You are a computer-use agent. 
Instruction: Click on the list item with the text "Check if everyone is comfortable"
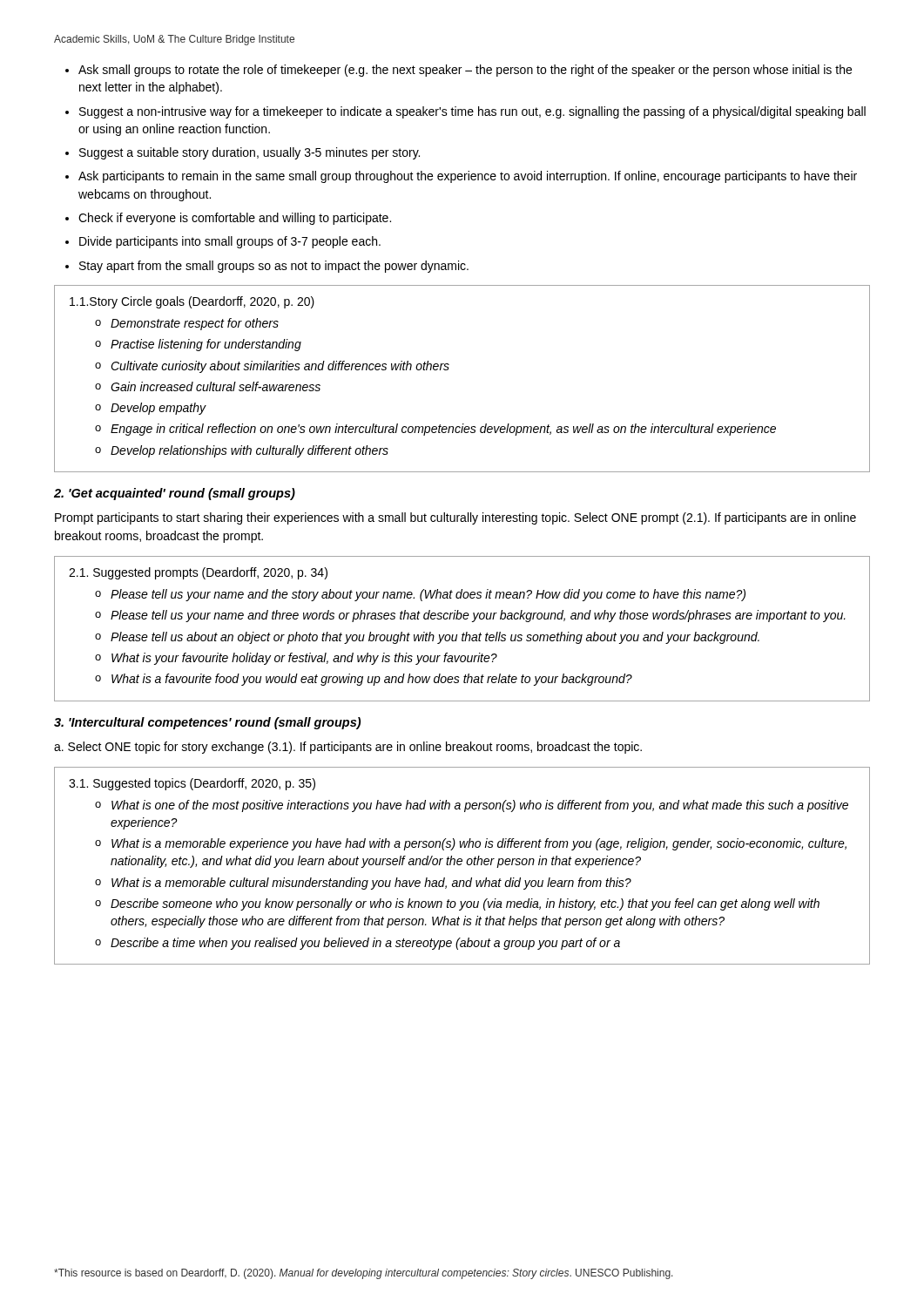[235, 218]
